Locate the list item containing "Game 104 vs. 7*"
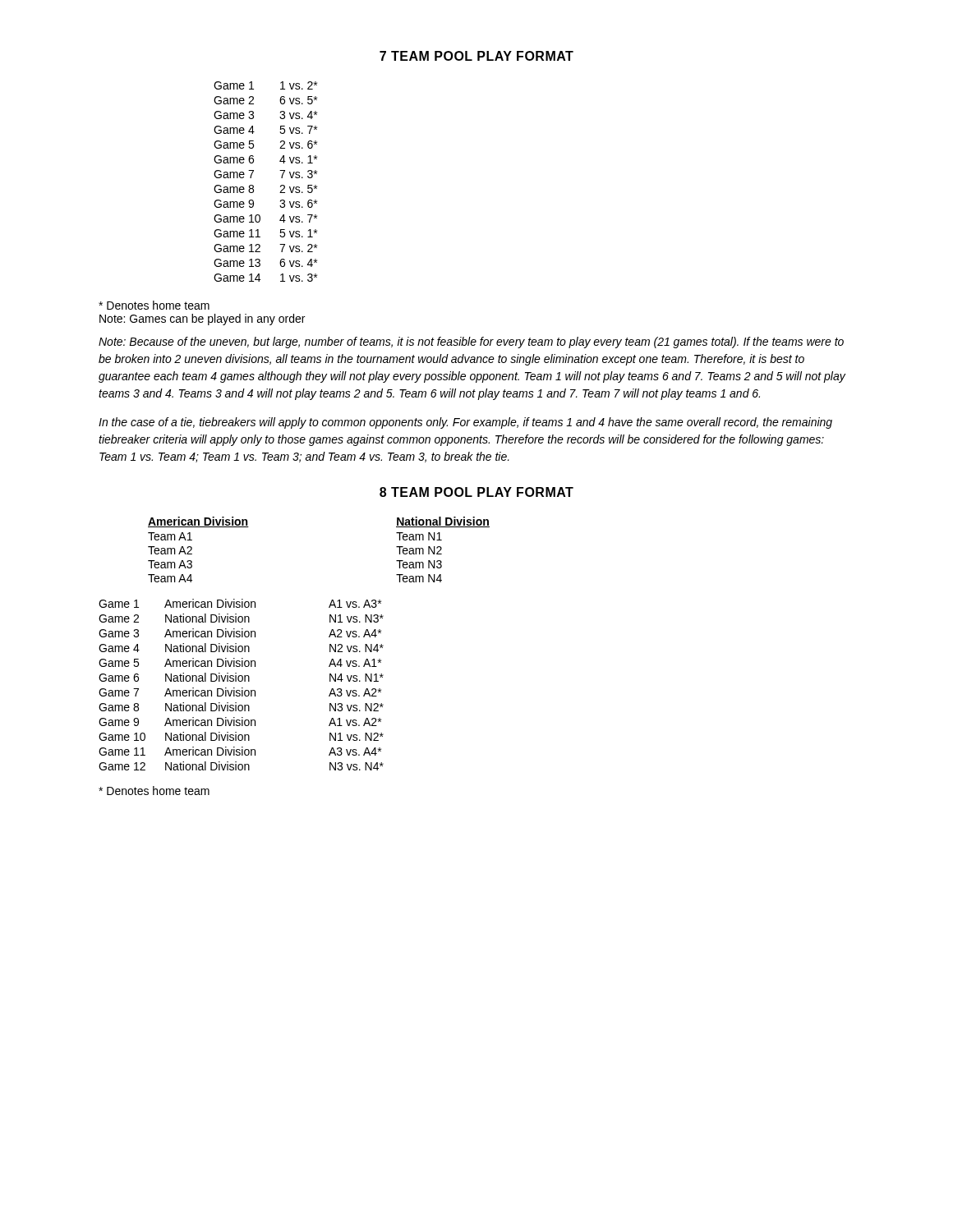 [x=279, y=218]
